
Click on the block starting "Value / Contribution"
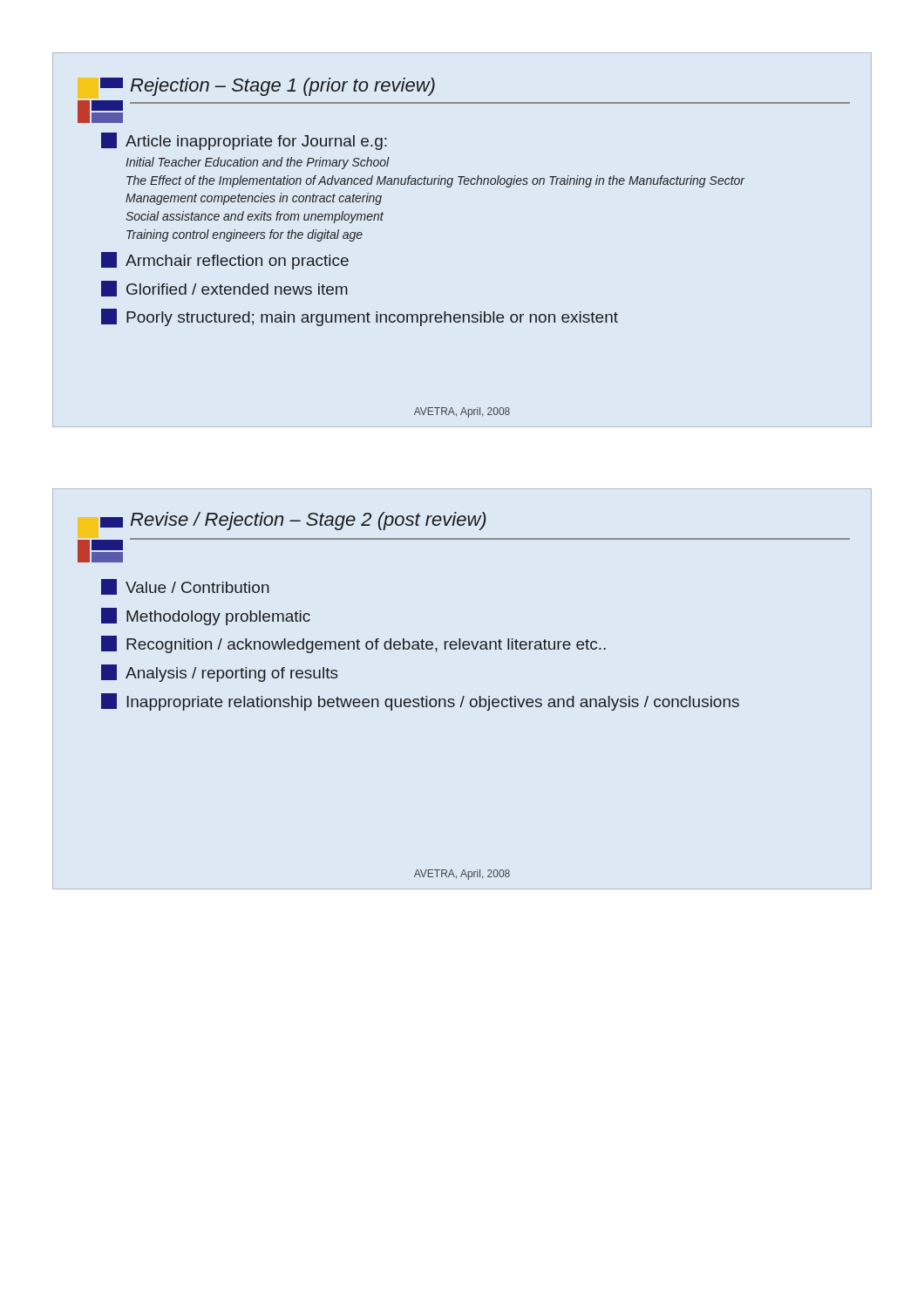pos(185,587)
